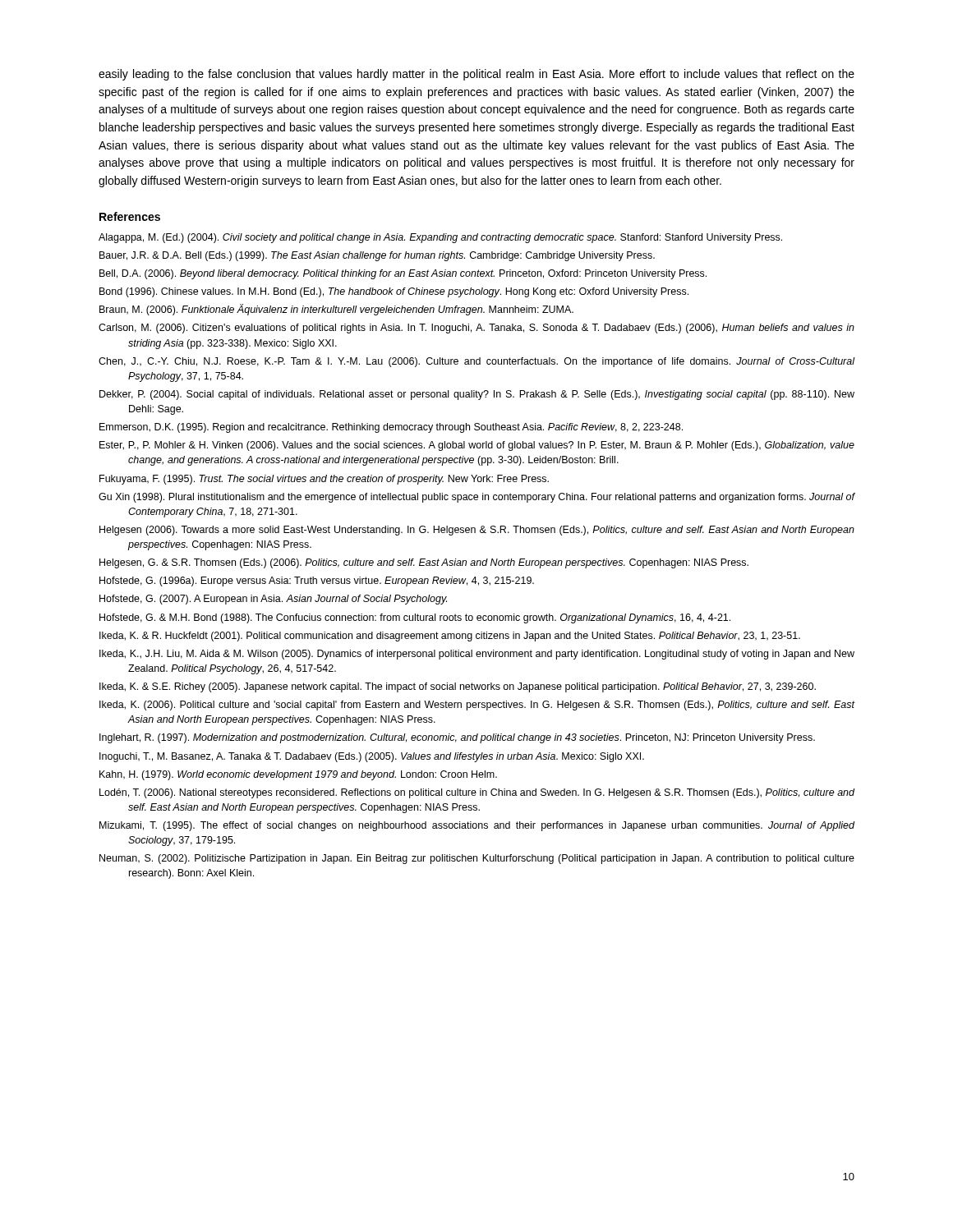The image size is (953, 1232).
Task: Locate the block starting "Inoguchi, T., M. Basanez, A. Tanaka"
Action: (372, 756)
